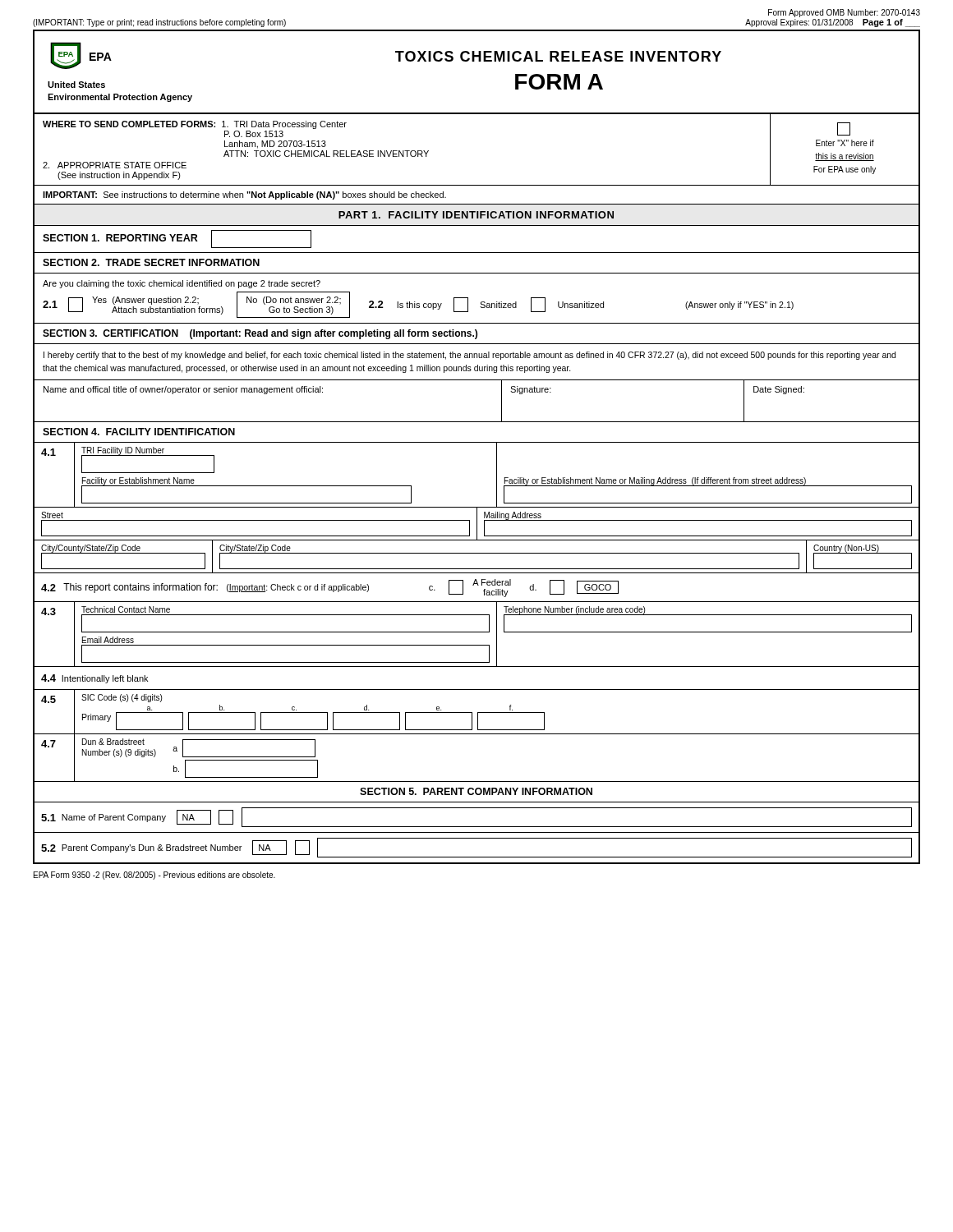This screenshot has height=1232, width=953.
Task: Select the text block that says "IMPORTANT: See instructions to determine"
Action: point(245,195)
